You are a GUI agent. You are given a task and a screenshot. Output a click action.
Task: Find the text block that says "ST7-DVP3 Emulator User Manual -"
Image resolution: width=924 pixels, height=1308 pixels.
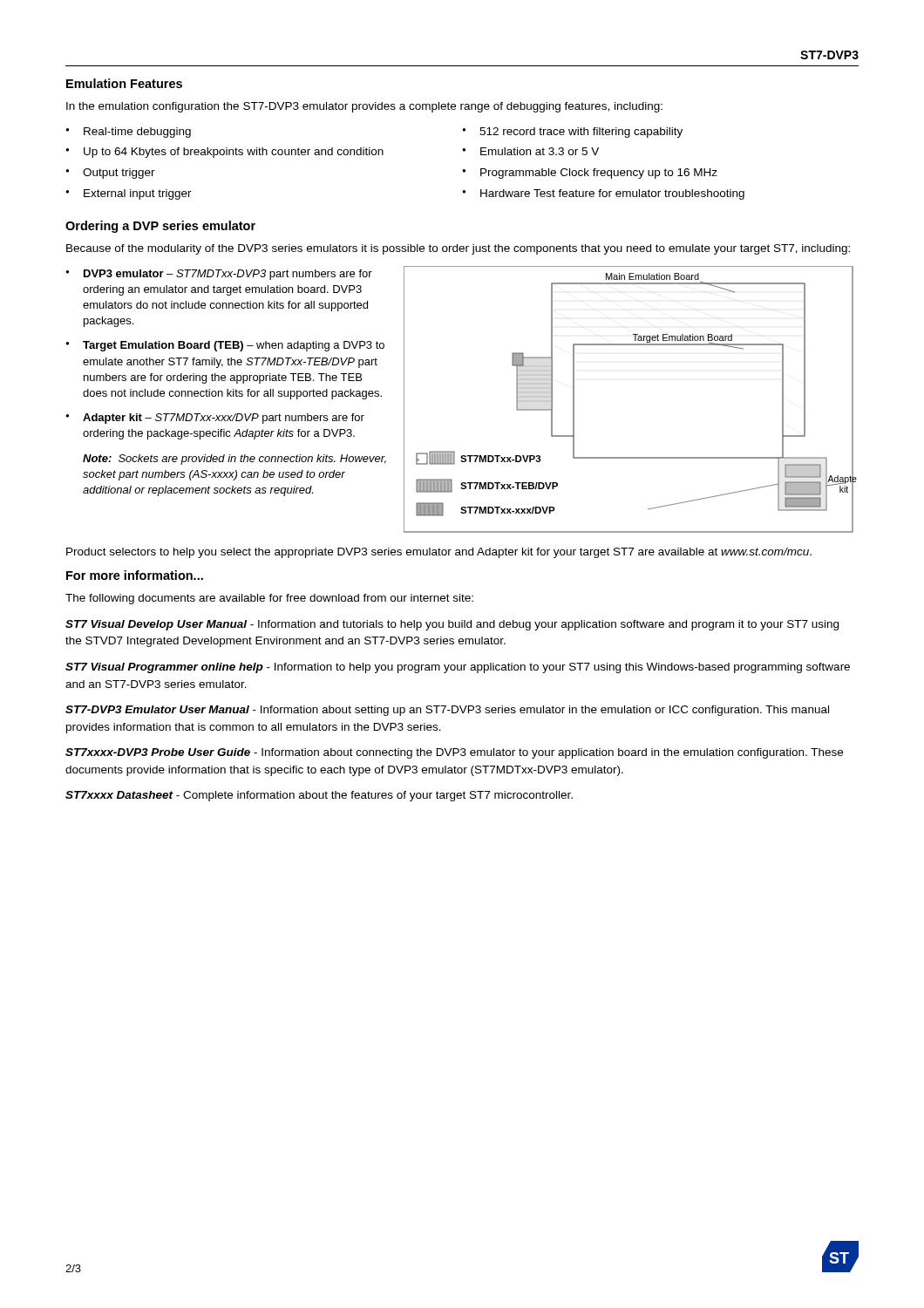(448, 718)
